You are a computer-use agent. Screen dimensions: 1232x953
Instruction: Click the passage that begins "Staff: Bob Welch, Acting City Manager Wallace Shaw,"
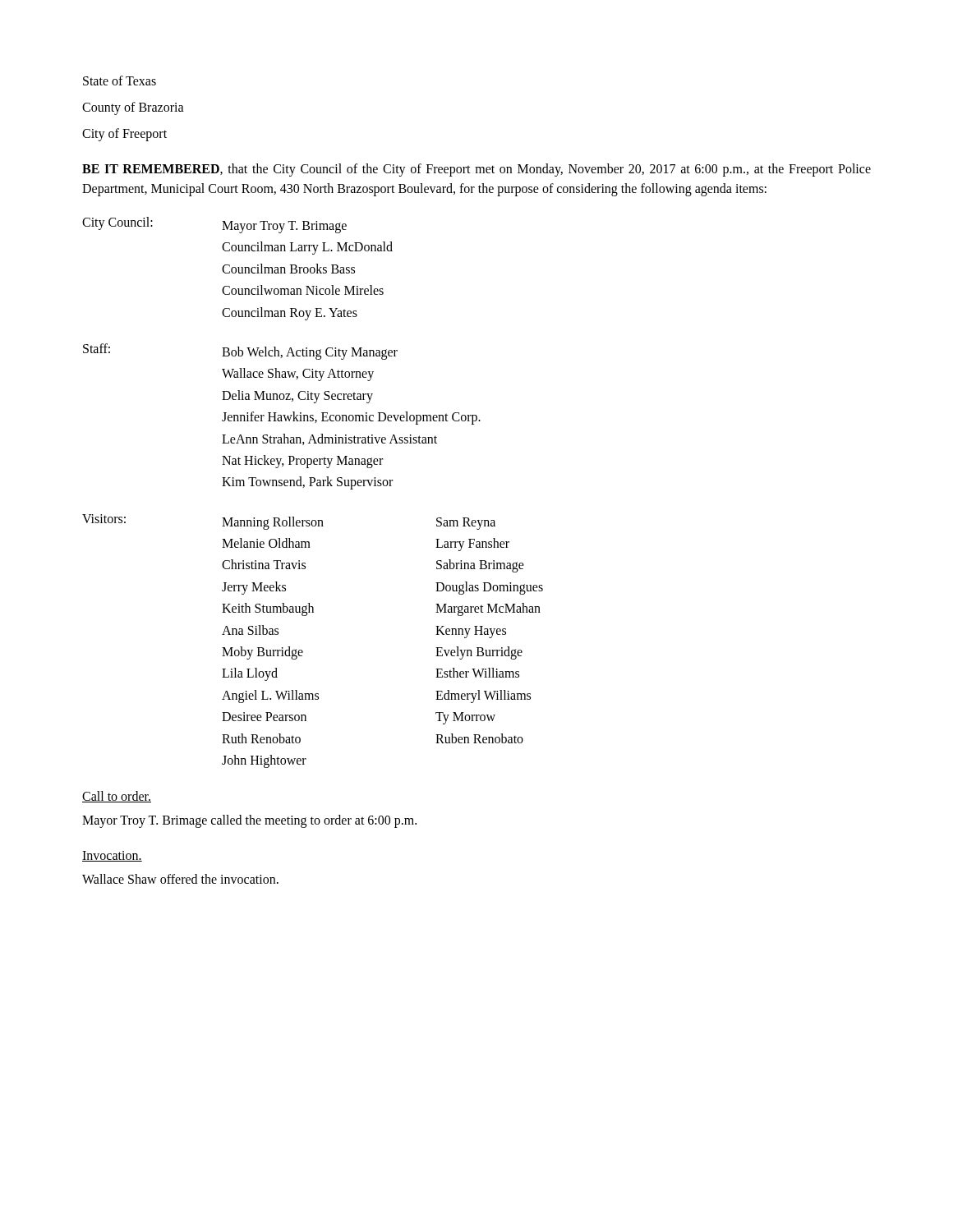pyautogui.click(x=476, y=418)
